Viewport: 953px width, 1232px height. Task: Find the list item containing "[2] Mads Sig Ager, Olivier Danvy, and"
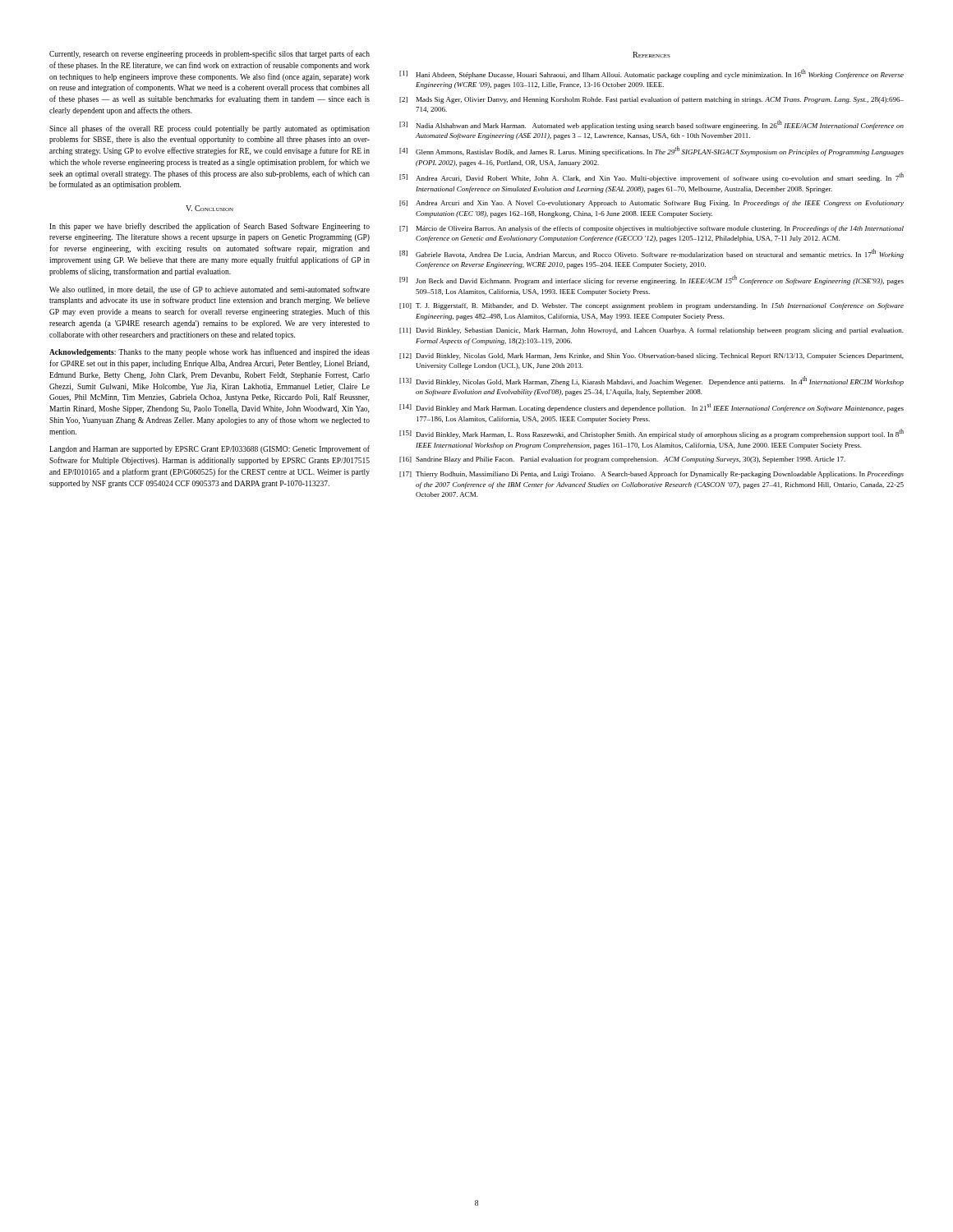[652, 105]
